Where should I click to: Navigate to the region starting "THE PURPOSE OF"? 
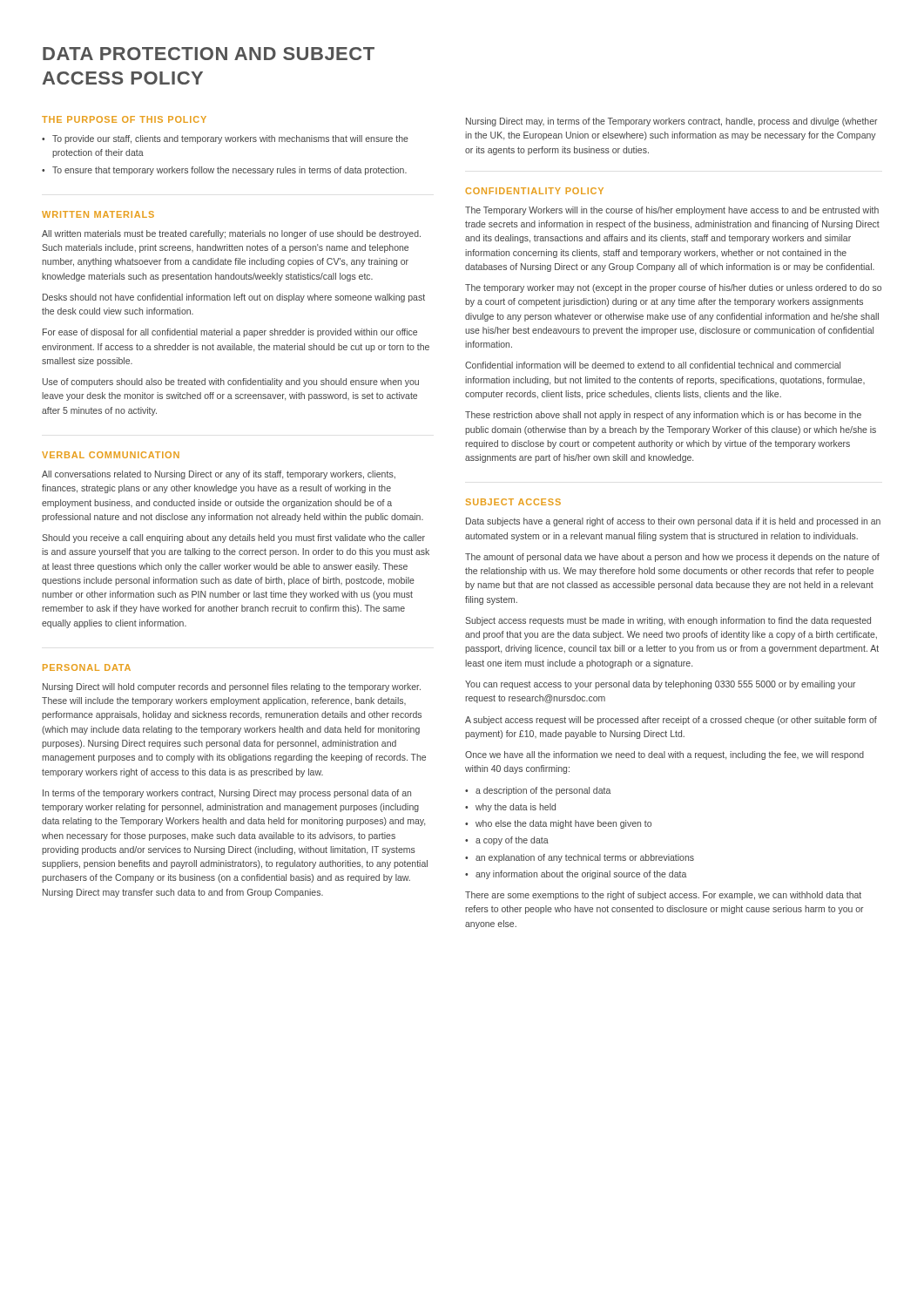coord(125,119)
